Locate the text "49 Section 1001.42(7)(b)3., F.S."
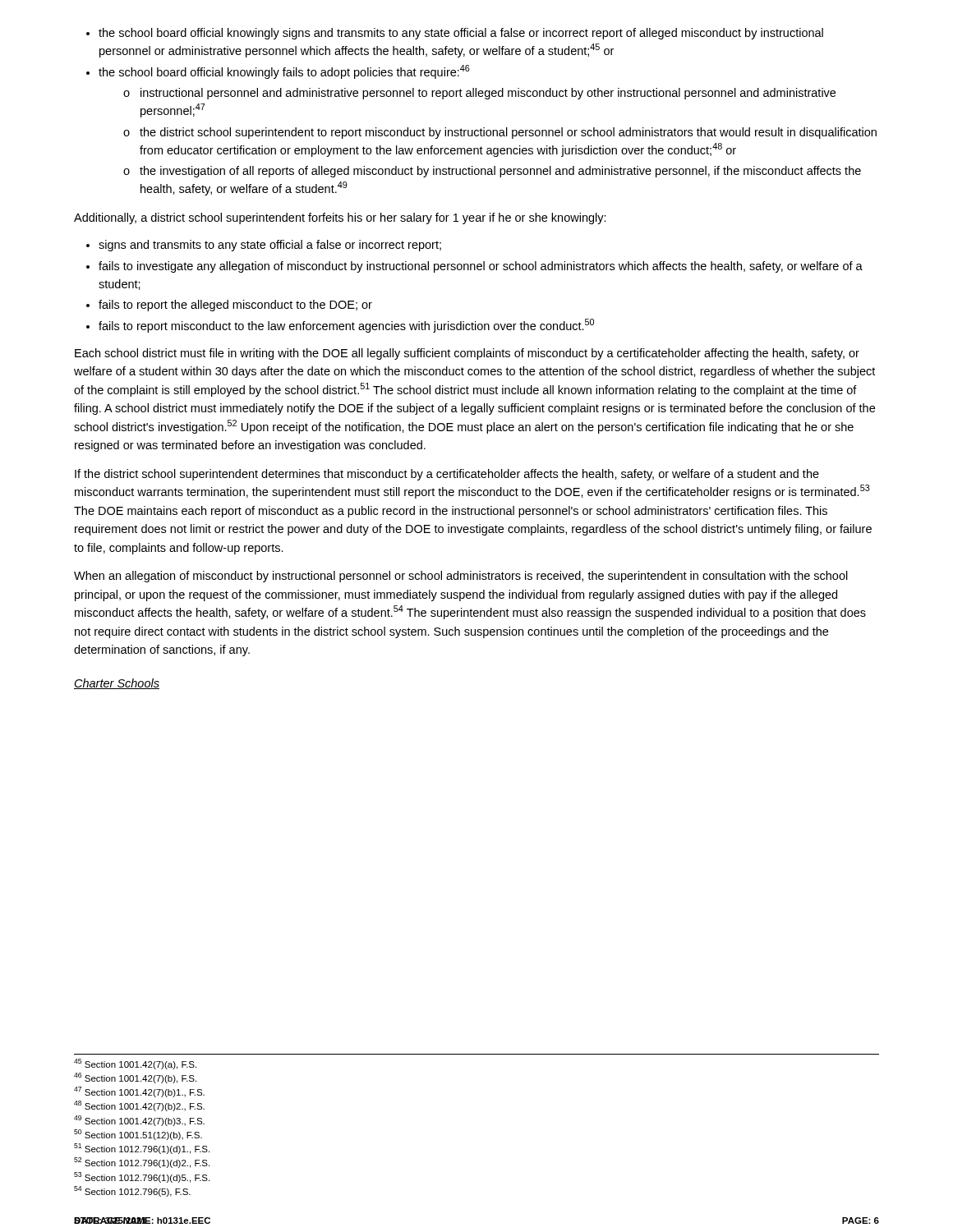953x1232 pixels. tap(140, 1120)
